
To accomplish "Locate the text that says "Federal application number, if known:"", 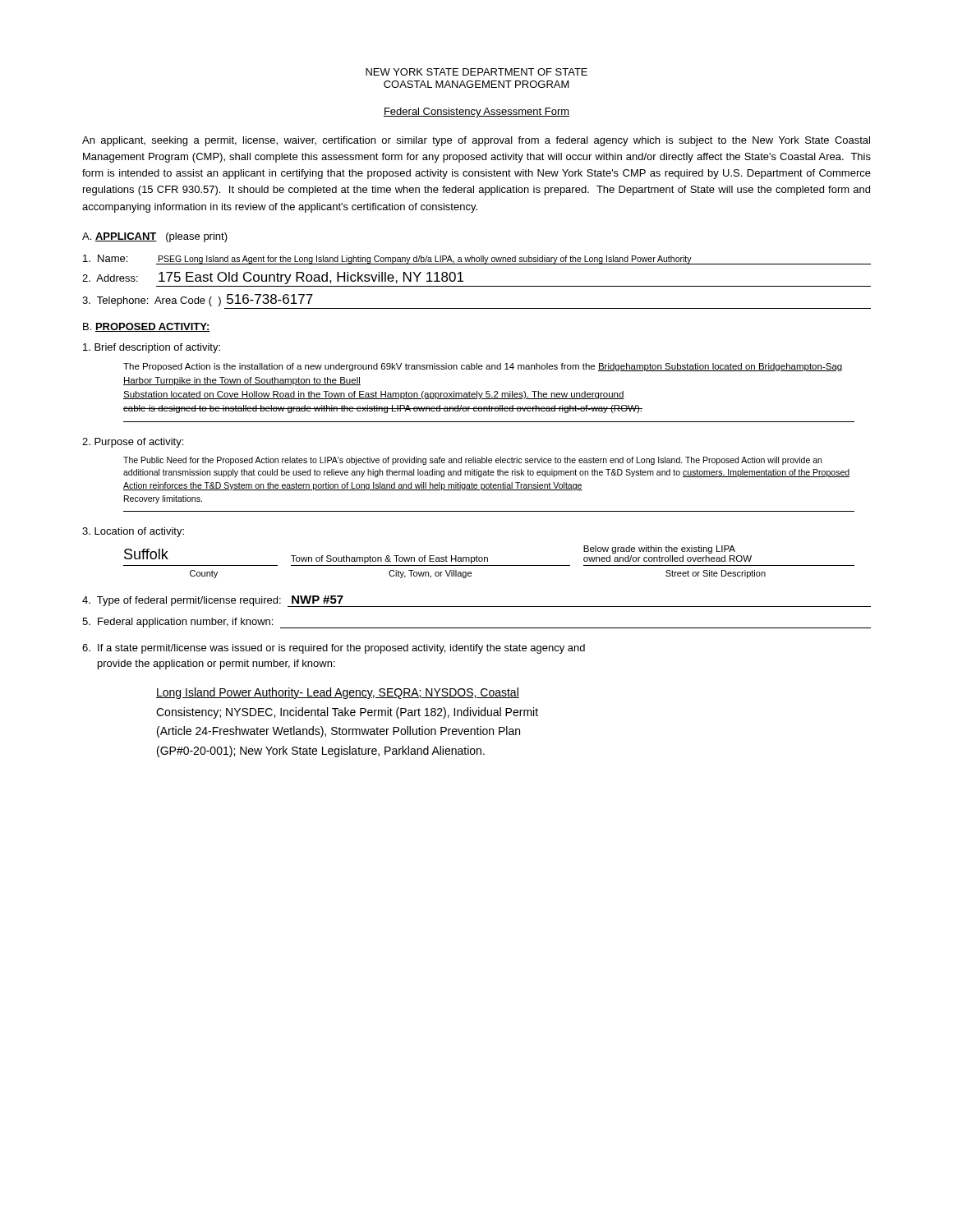I will [476, 621].
